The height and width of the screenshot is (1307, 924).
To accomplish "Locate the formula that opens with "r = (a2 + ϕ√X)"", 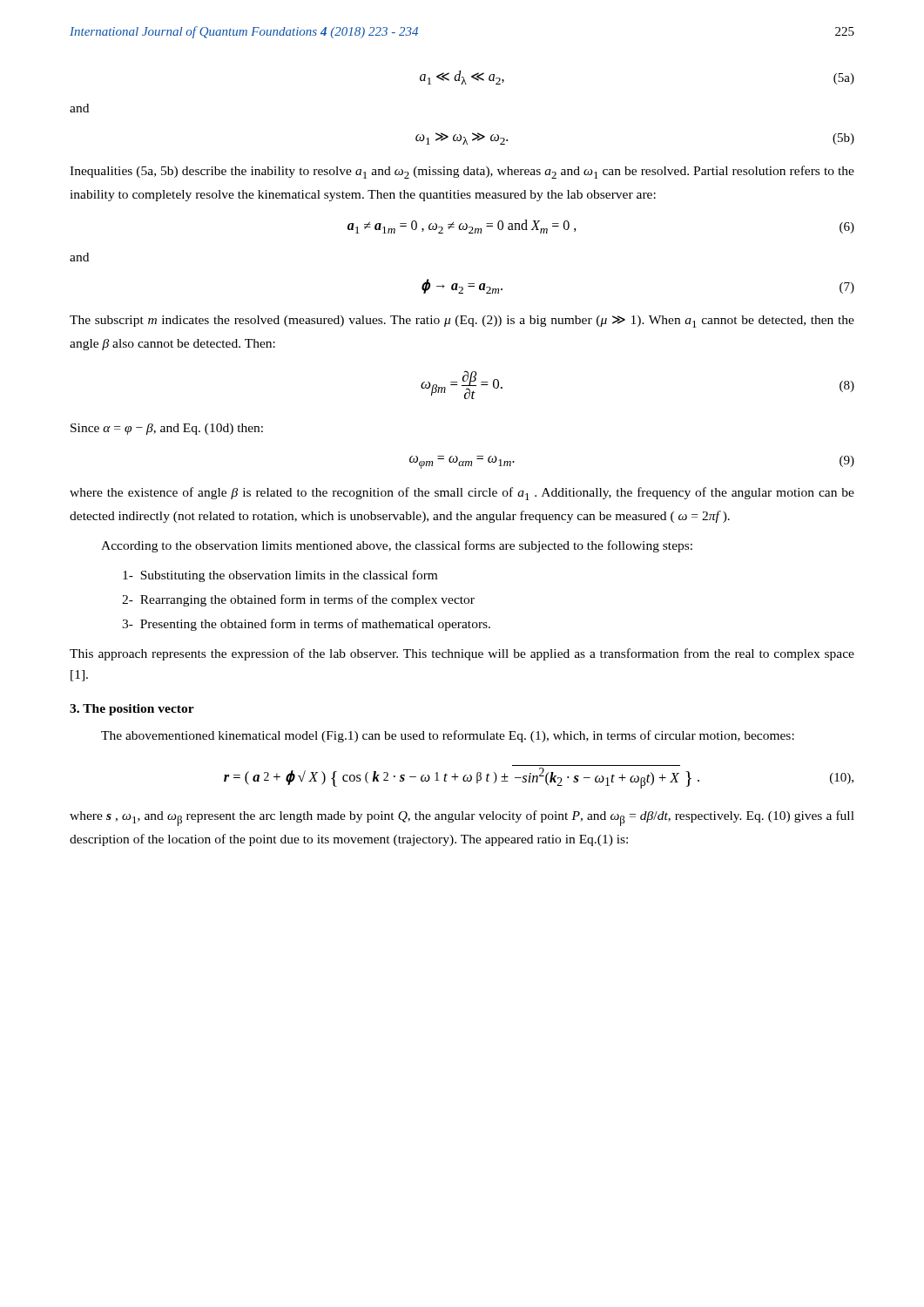I will coord(539,778).
